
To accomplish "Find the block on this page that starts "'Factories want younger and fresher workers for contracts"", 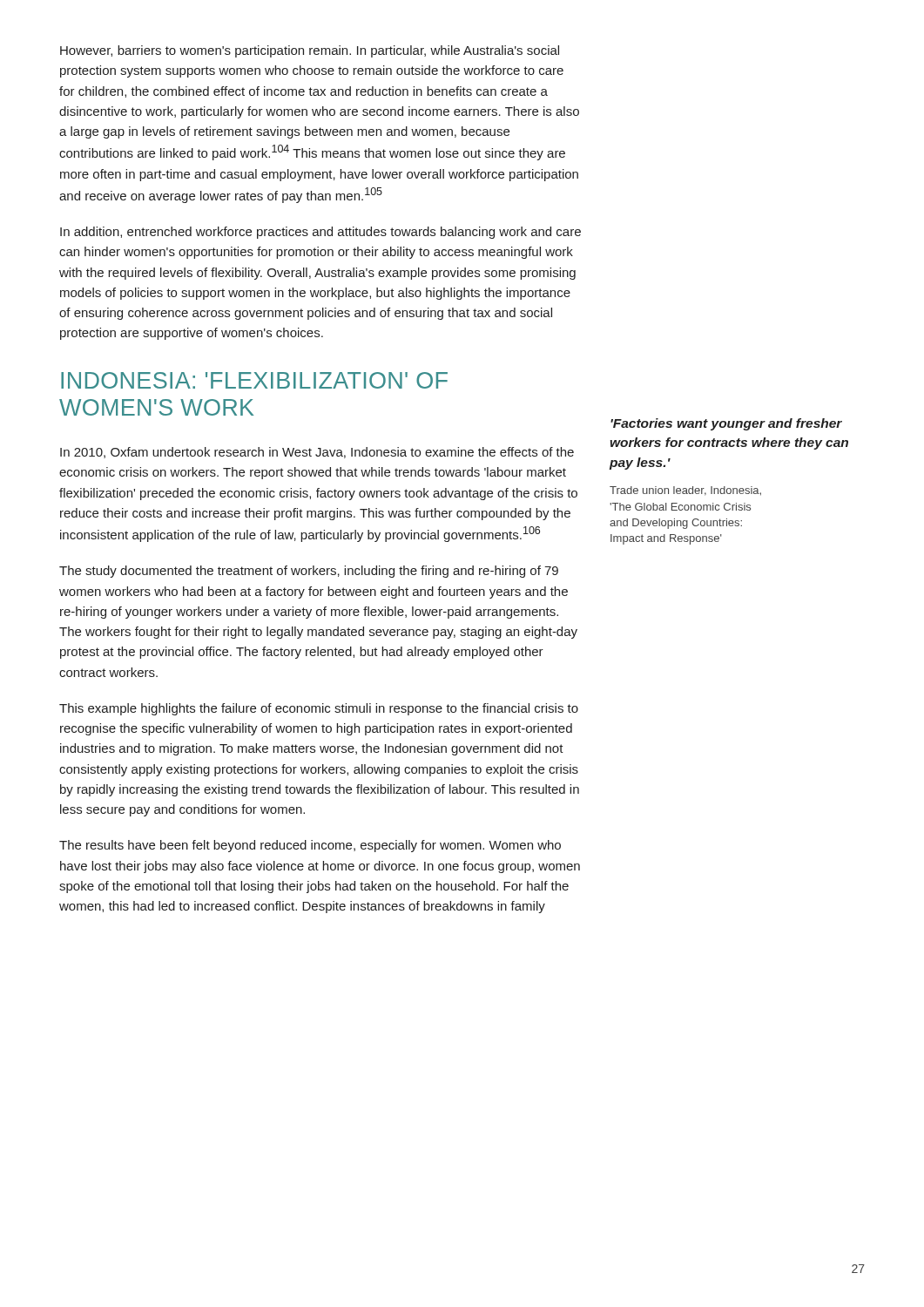I will 738,443.
